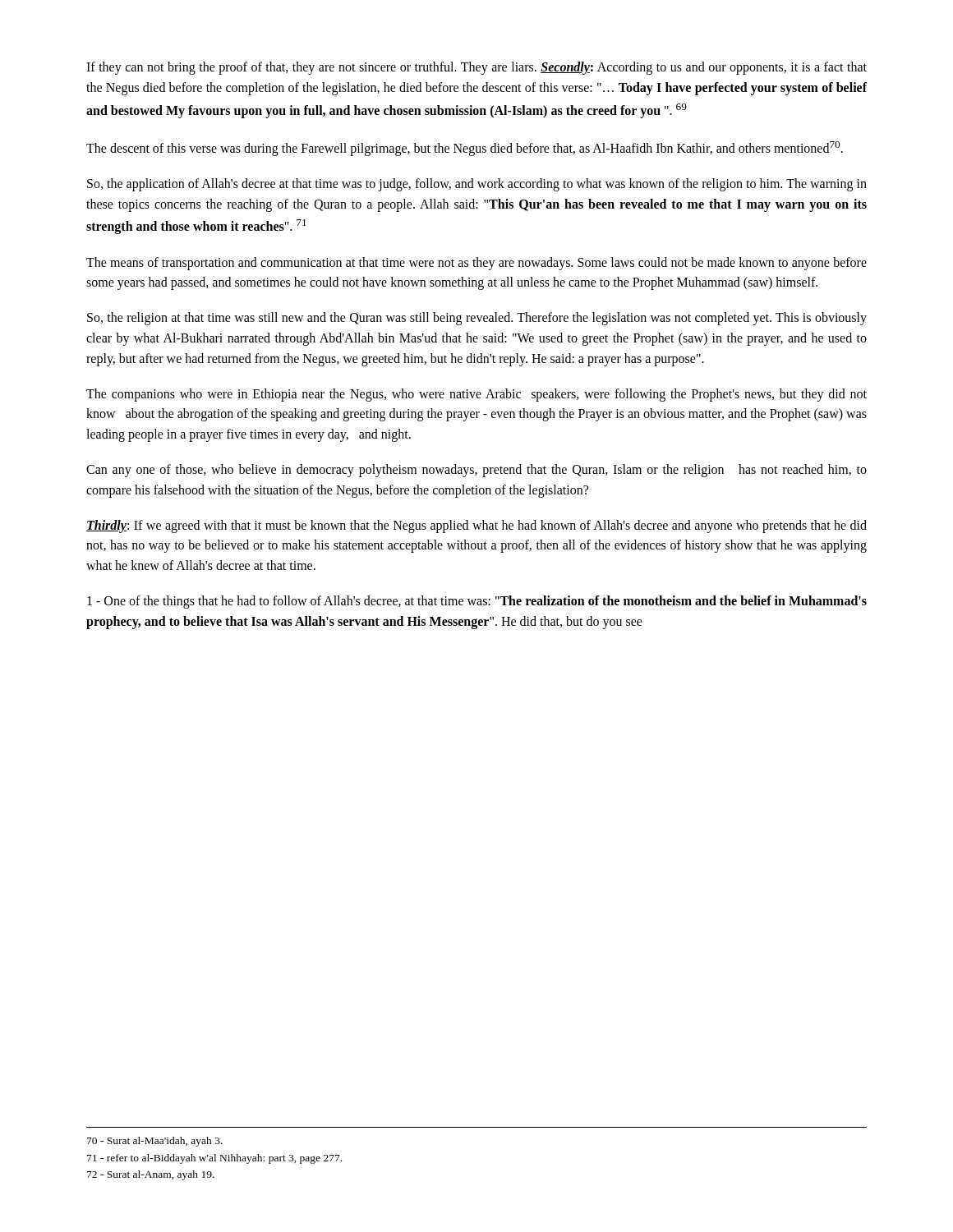Find the text block that reads "The means of transportation"
Viewport: 953px width, 1232px height.
(476, 272)
